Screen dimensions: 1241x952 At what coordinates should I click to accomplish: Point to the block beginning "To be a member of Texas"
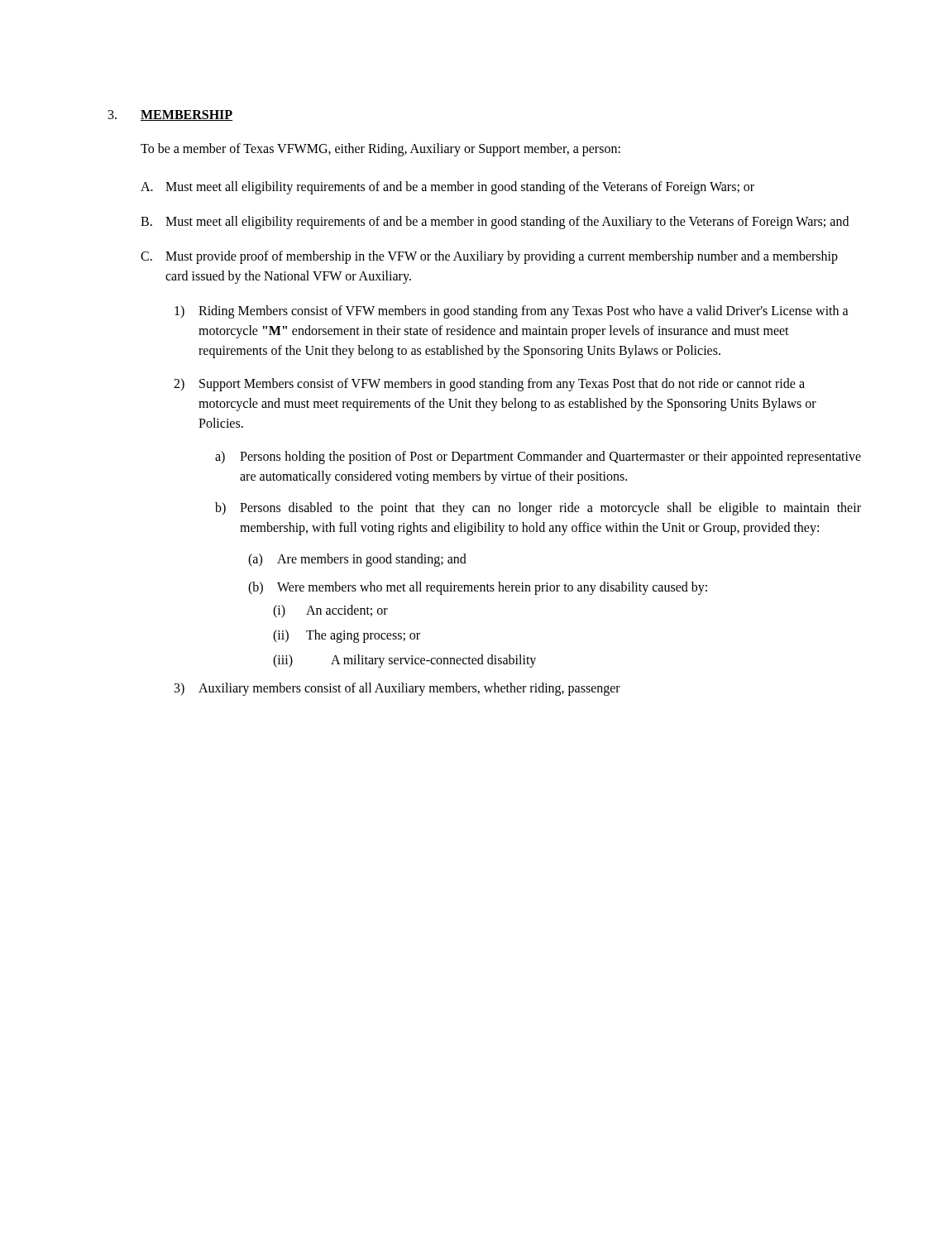click(x=381, y=148)
